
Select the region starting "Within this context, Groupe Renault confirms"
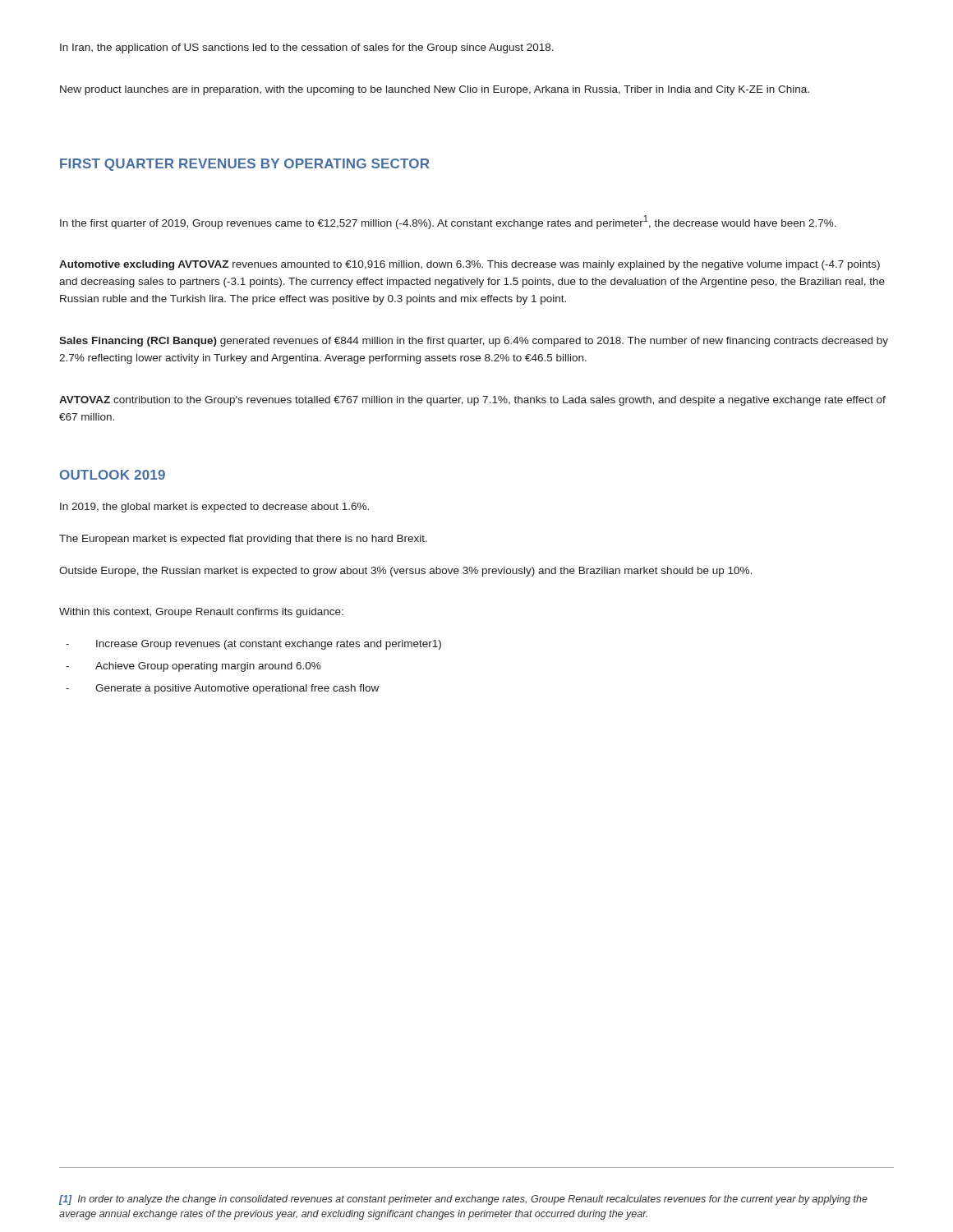202,612
